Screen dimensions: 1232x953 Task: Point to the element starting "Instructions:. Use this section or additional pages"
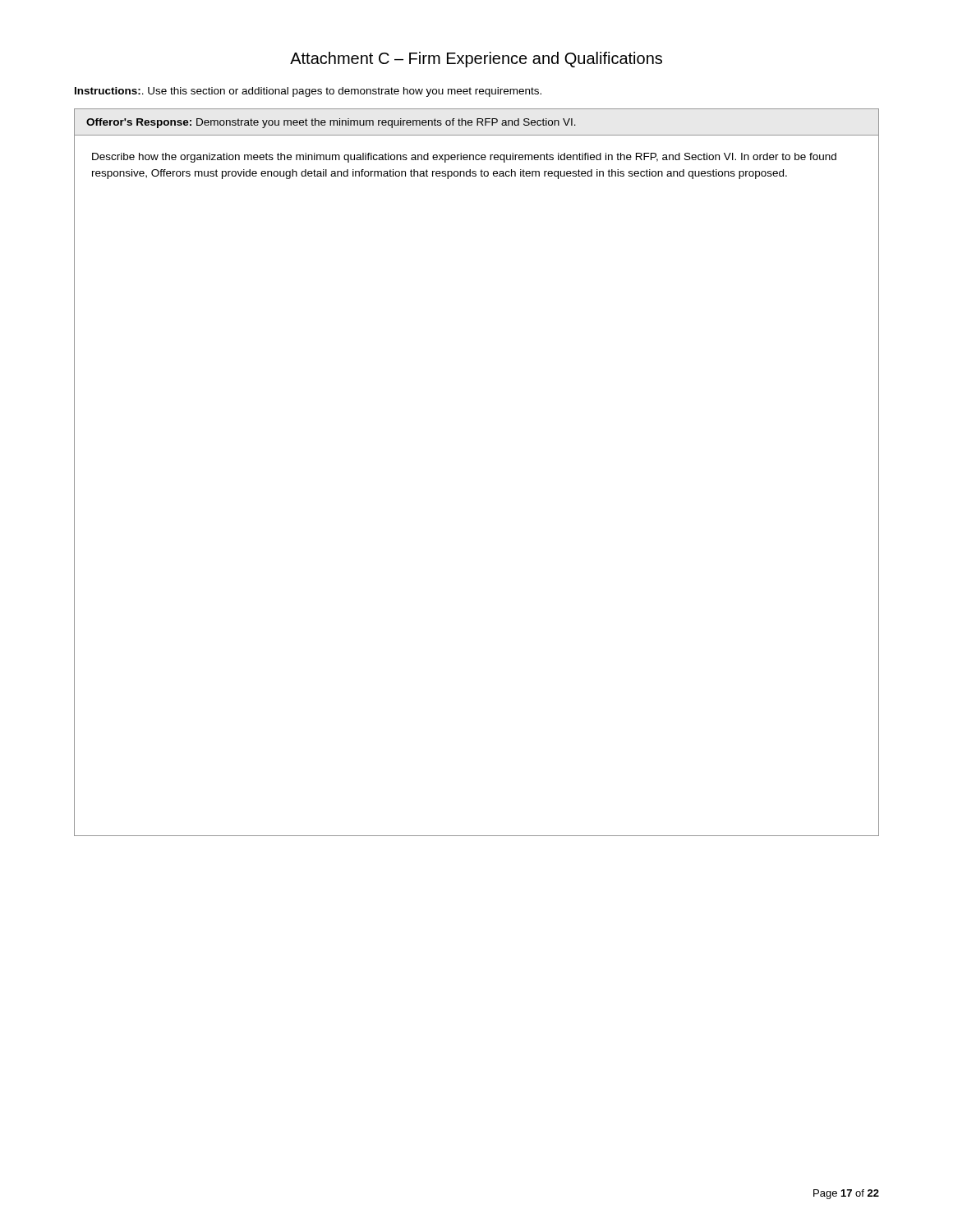point(308,91)
